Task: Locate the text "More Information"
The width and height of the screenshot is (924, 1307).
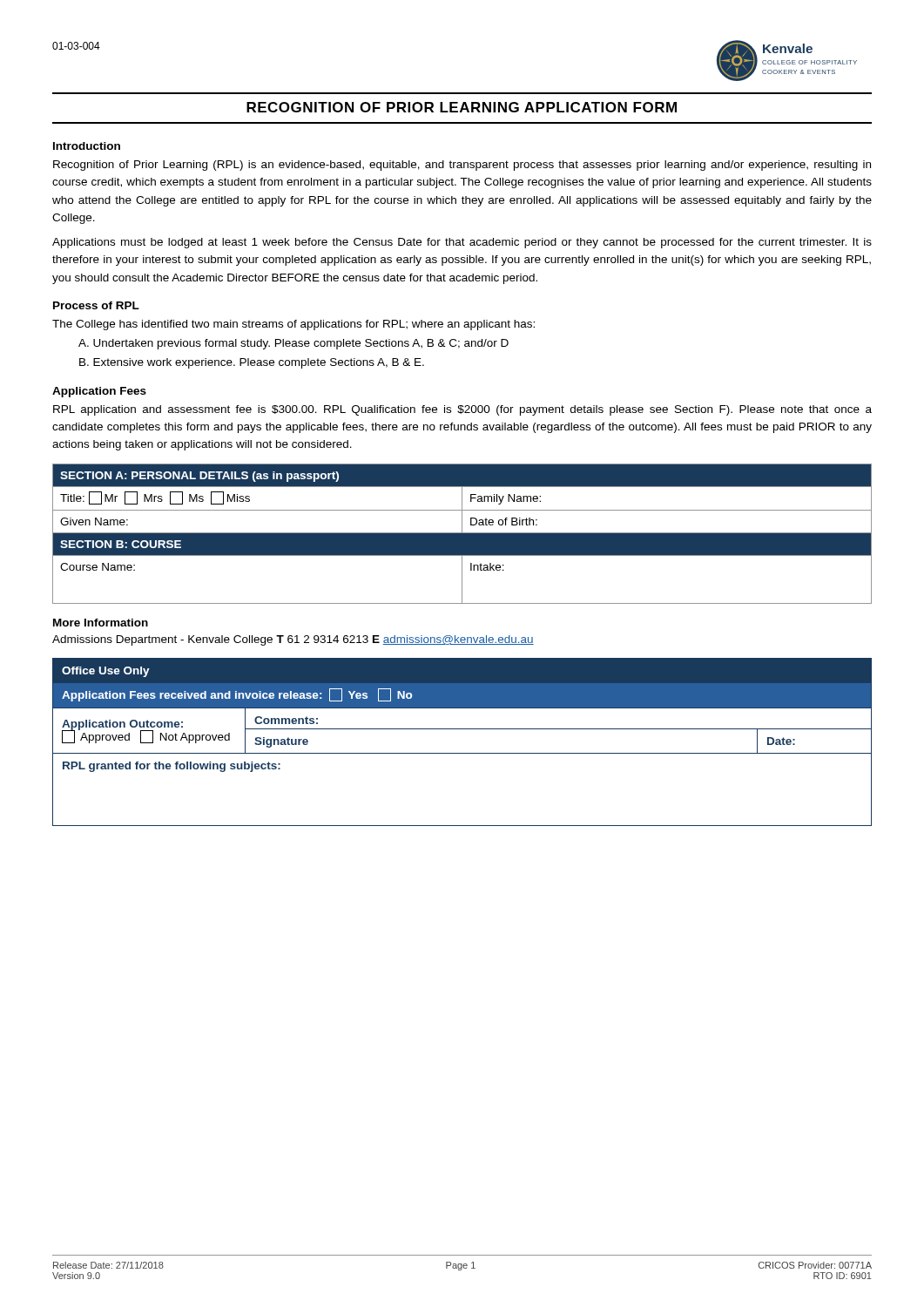Action: [x=100, y=623]
